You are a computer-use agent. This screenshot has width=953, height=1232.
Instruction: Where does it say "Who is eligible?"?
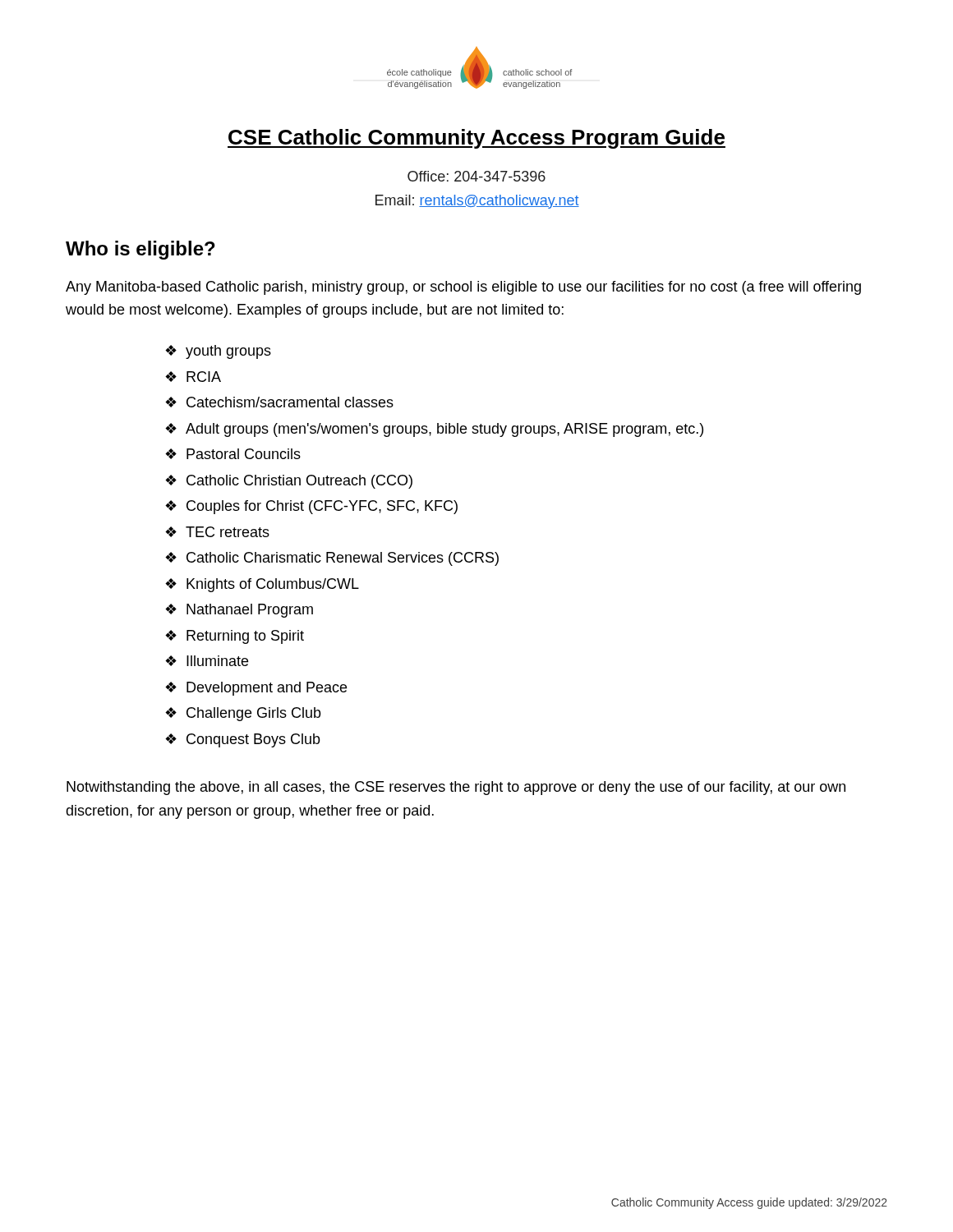[141, 248]
